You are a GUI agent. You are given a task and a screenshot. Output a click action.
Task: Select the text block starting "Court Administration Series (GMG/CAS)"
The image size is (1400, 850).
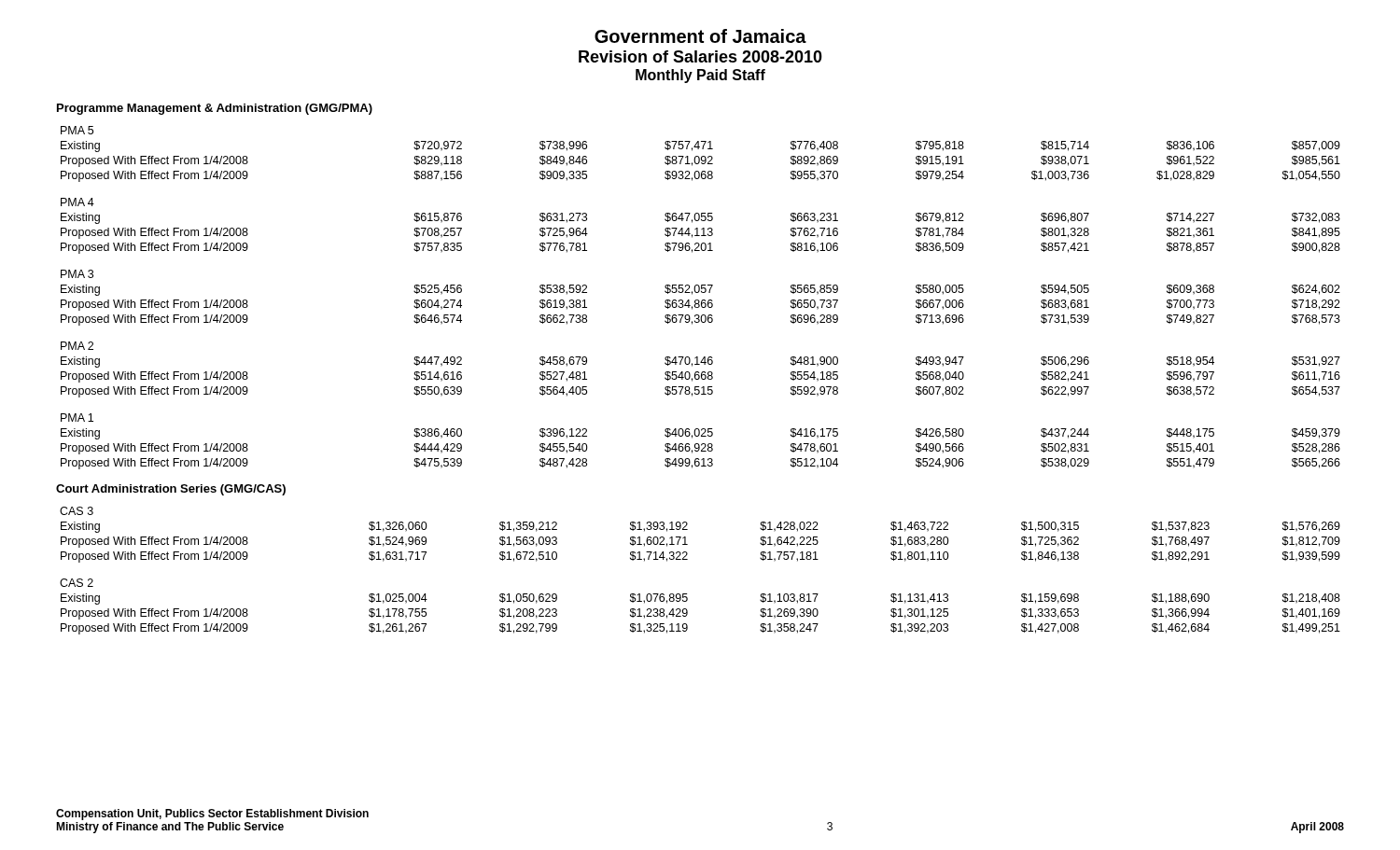(x=171, y=488)
